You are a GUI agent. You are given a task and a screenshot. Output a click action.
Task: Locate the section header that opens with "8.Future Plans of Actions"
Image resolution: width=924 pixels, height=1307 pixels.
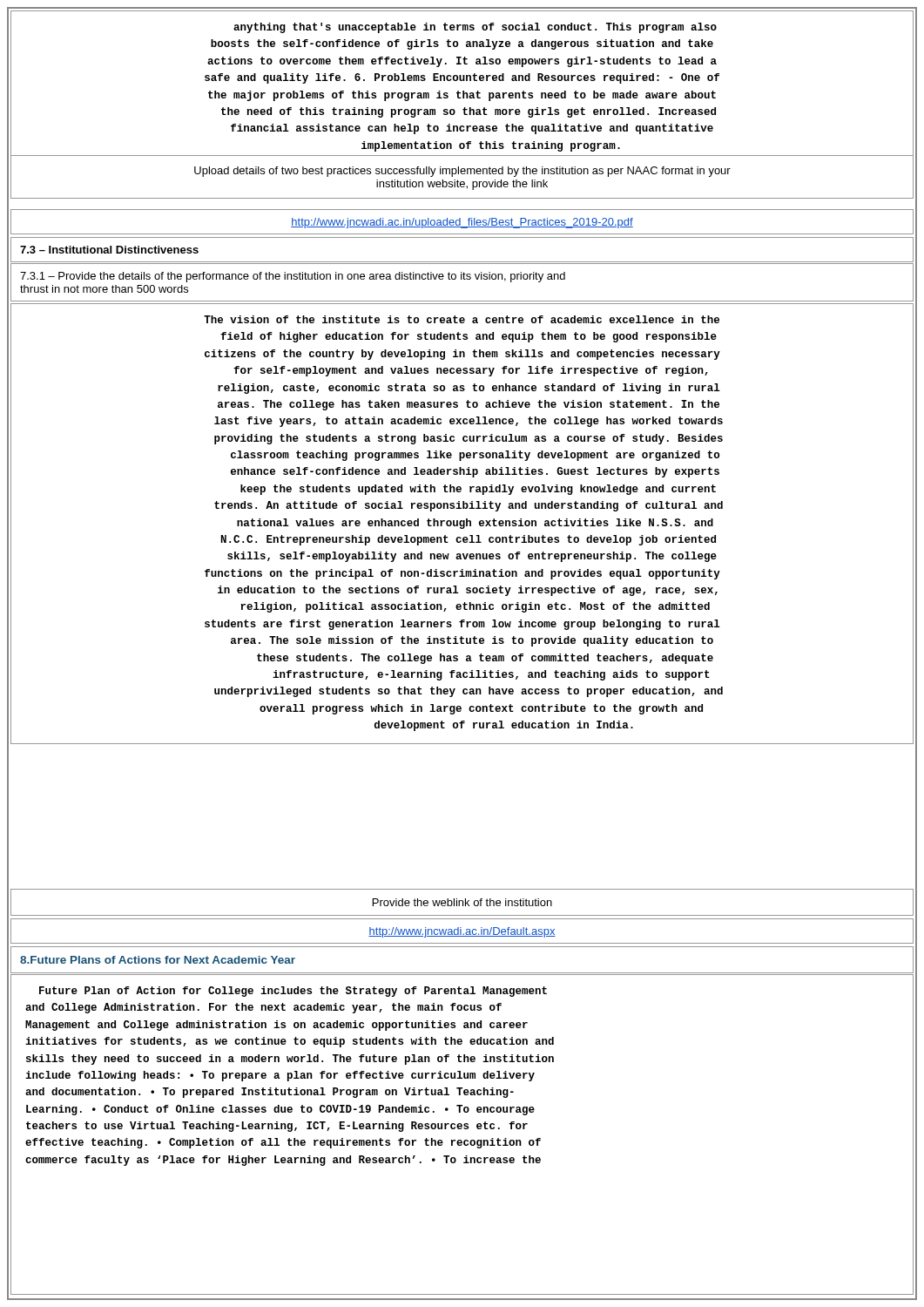point(158,960)
